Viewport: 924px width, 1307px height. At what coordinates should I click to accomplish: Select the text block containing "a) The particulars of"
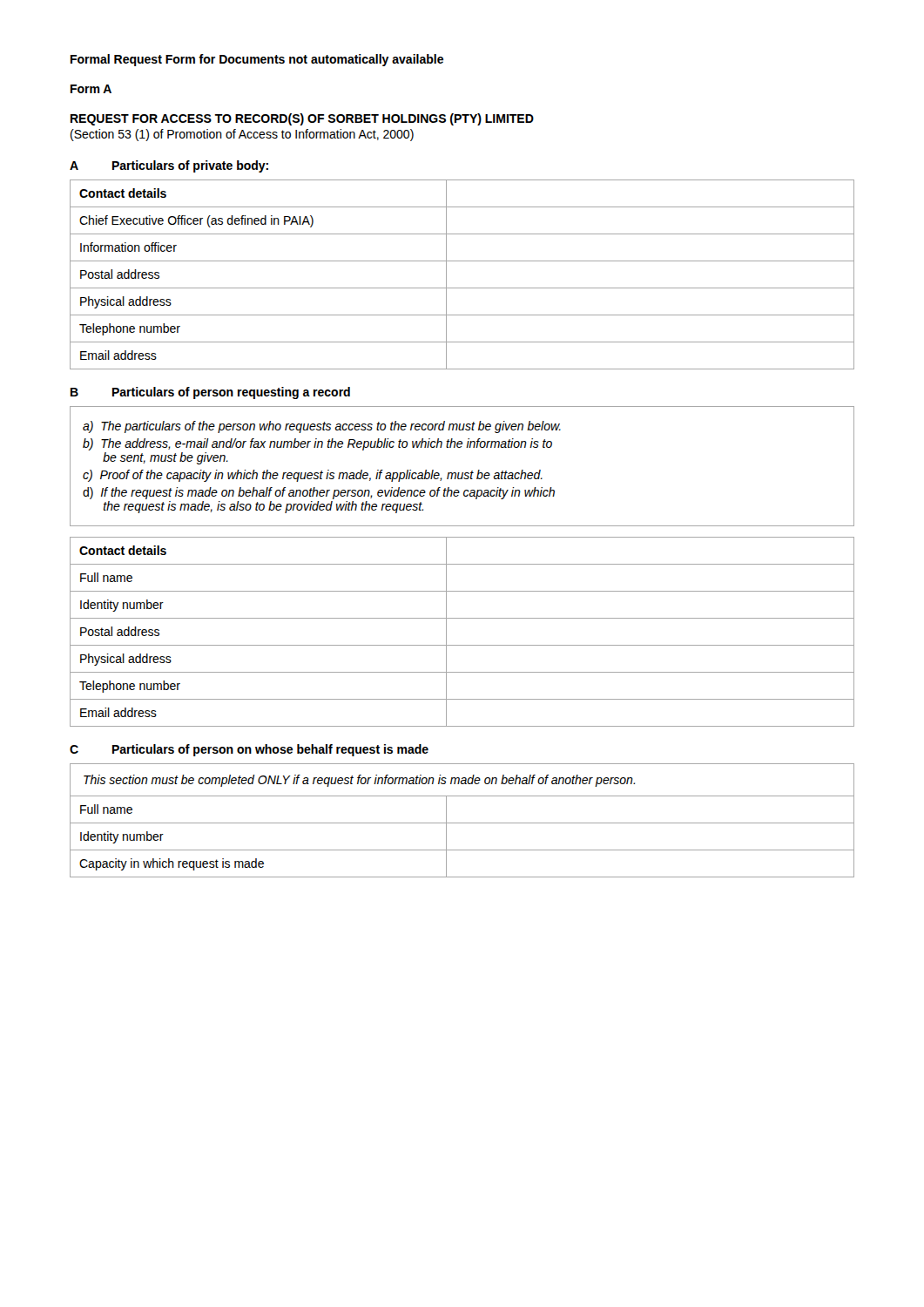pos(462,466)
